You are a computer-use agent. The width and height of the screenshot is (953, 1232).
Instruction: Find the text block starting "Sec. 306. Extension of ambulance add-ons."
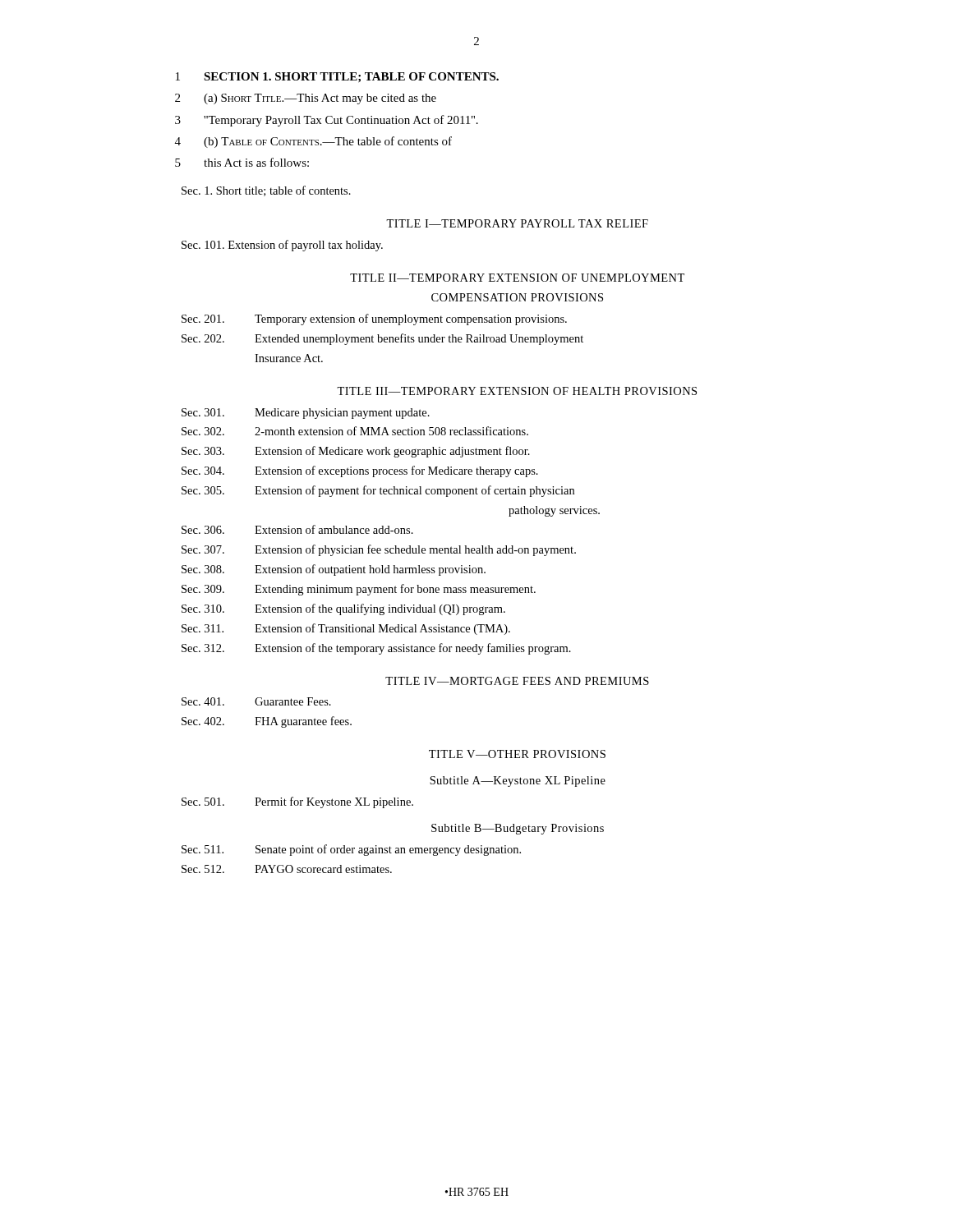click(x=297, y=529)
